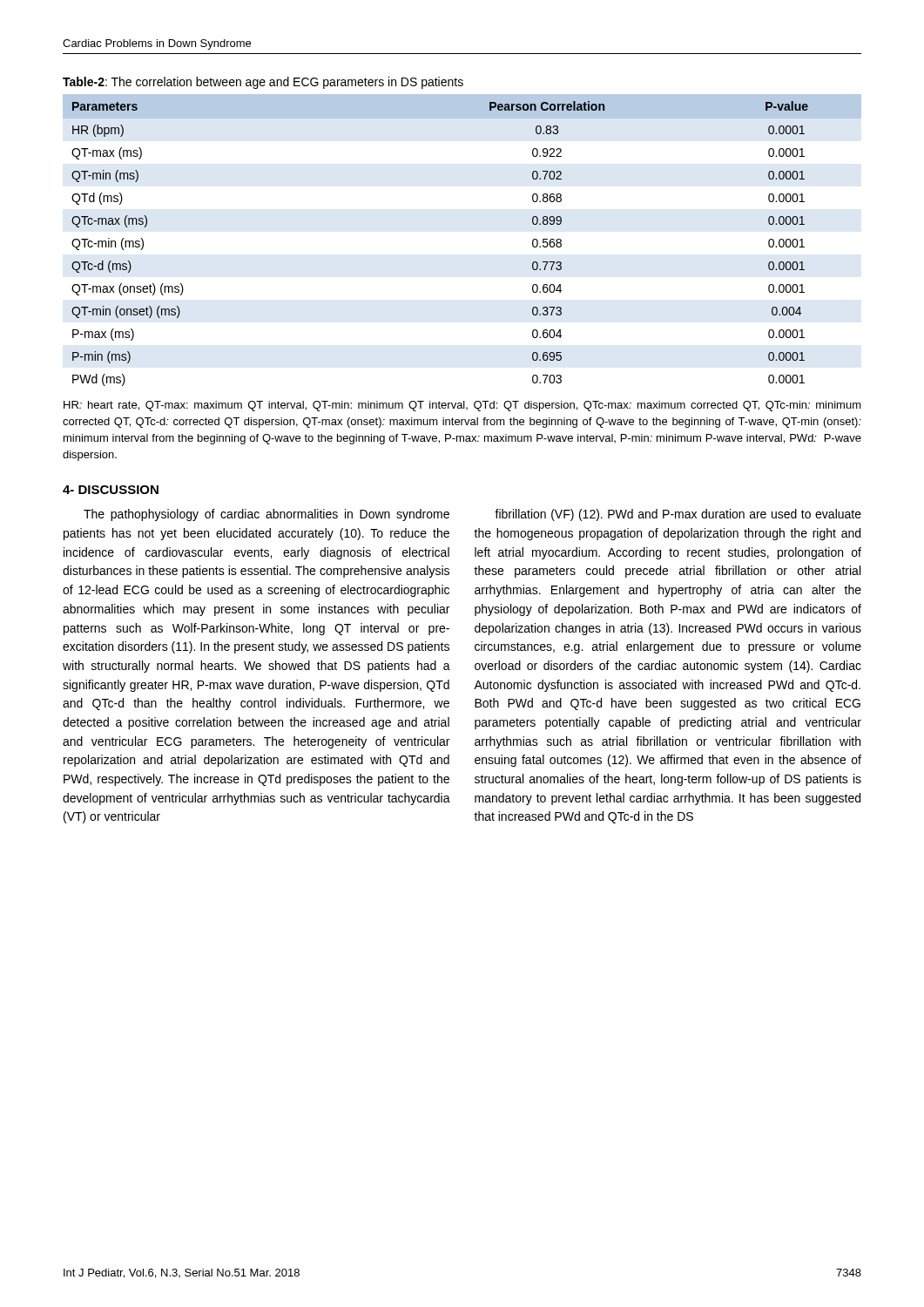
Task: Select the section header that says "4- DISCUSSION"
Action: [x=111, y=490]
